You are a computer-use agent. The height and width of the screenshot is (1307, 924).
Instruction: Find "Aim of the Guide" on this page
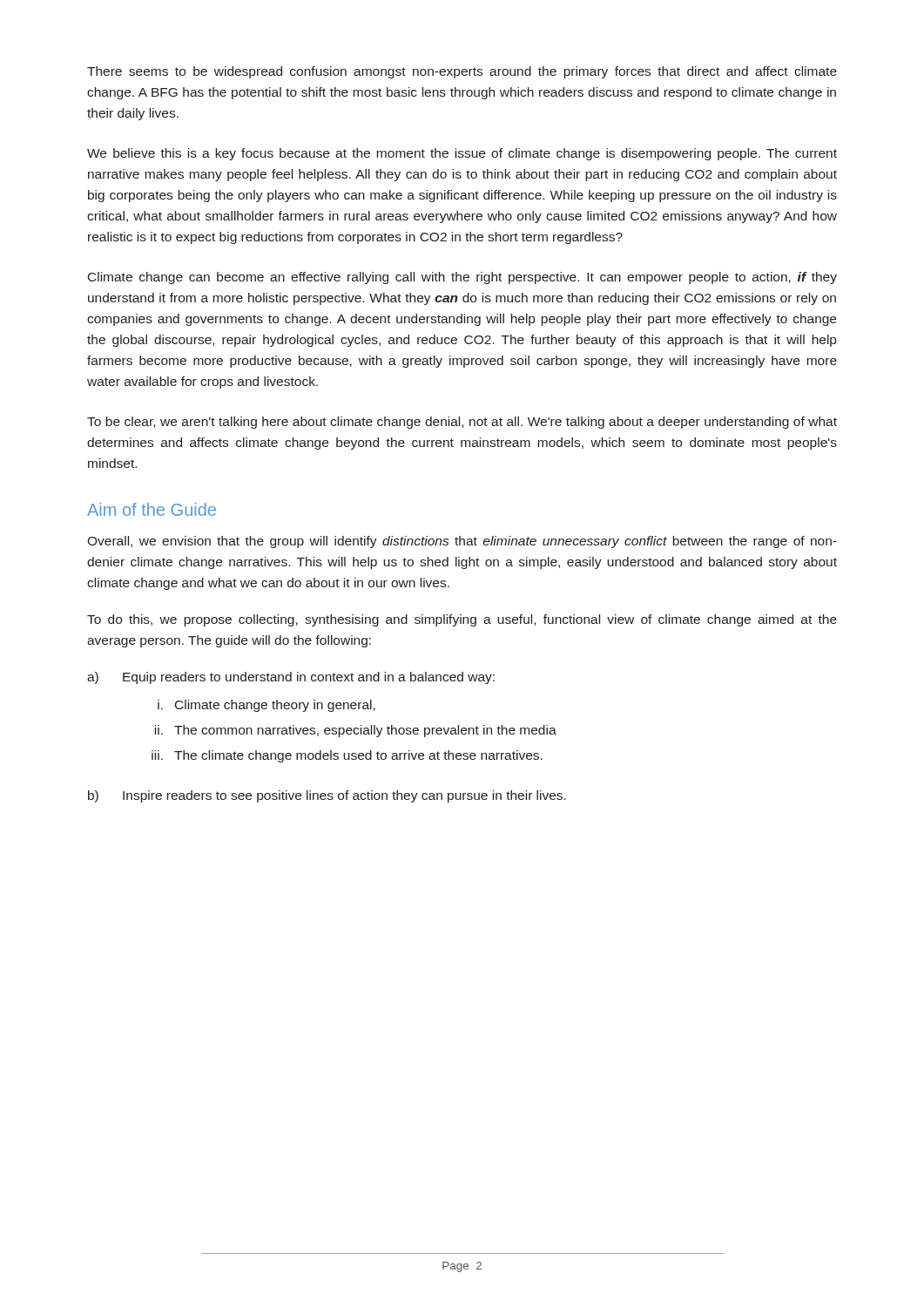[152, 510]
